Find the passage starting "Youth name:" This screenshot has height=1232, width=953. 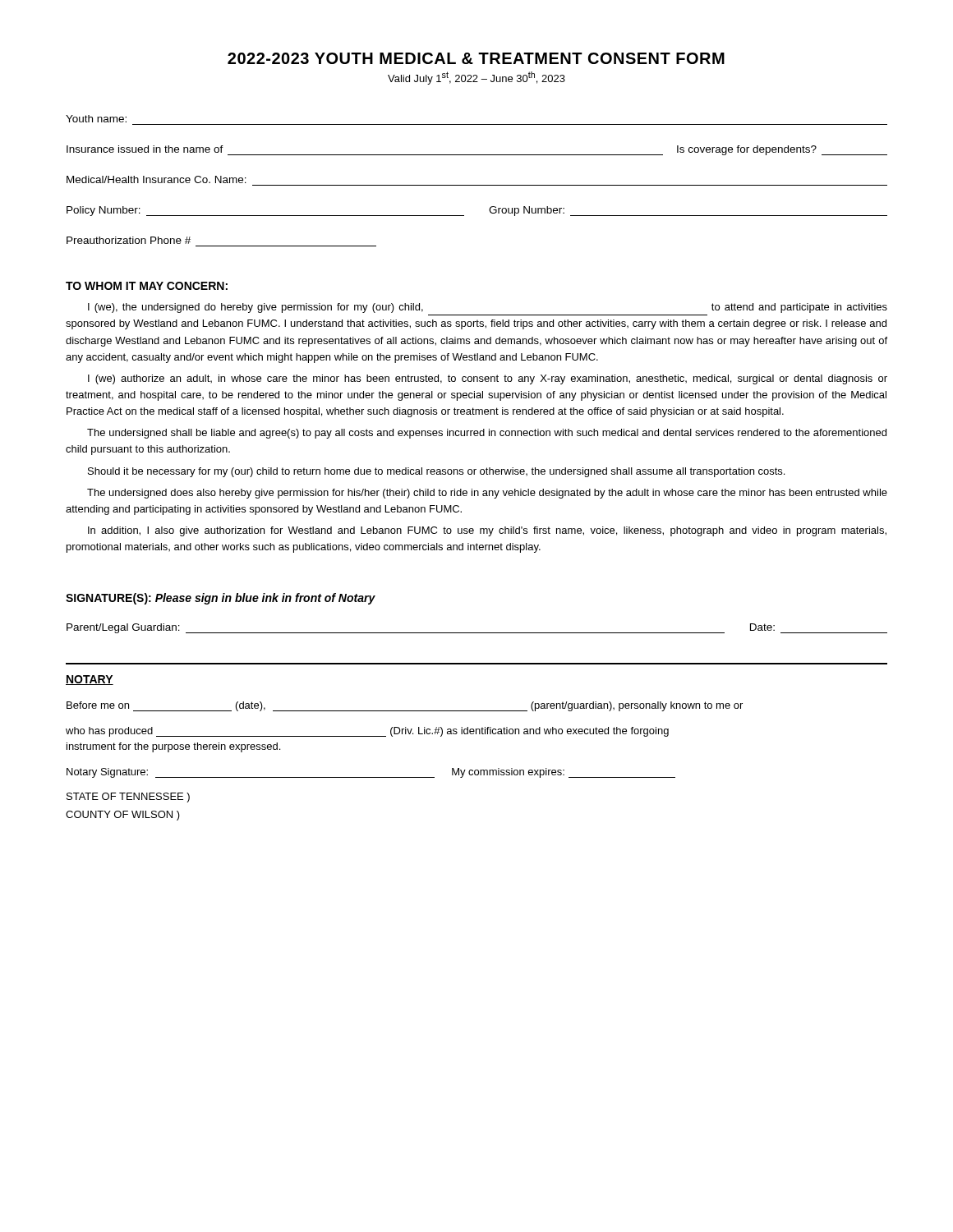tap(476, 117)
